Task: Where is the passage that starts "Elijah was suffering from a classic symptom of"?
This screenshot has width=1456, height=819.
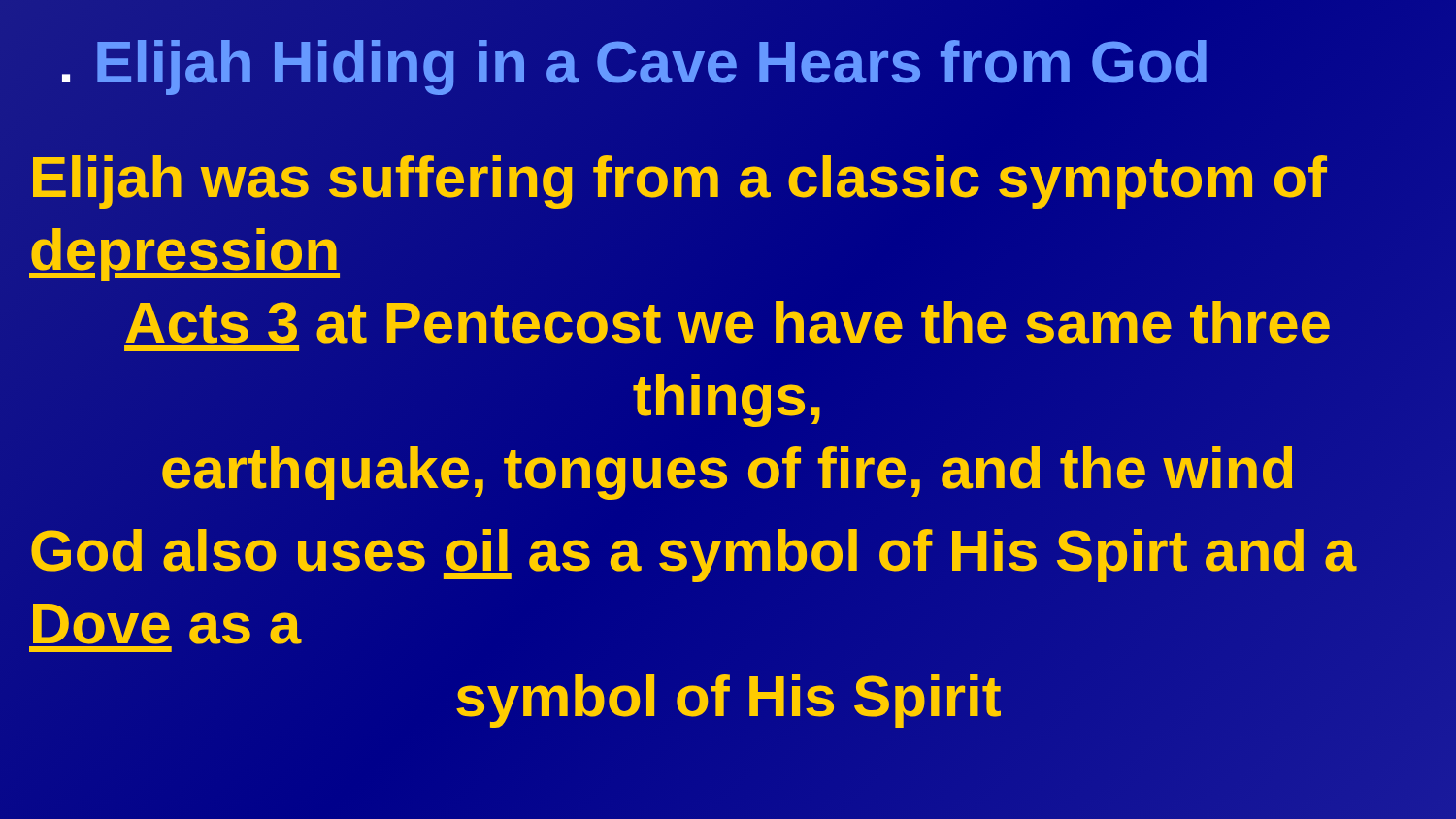Action: click(x=678, y=213)
